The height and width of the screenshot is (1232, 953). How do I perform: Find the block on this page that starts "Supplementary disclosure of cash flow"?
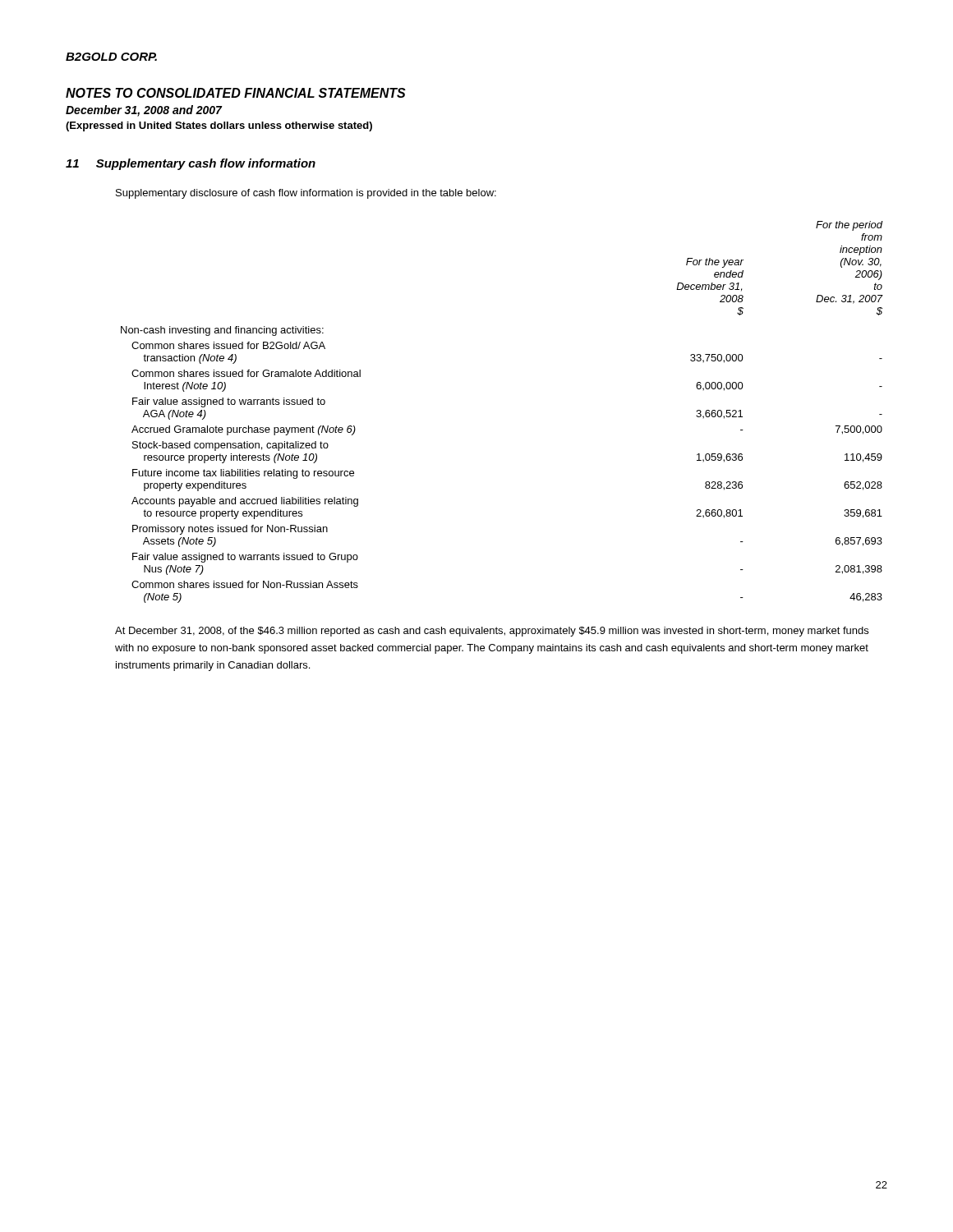tap(306, 193)
